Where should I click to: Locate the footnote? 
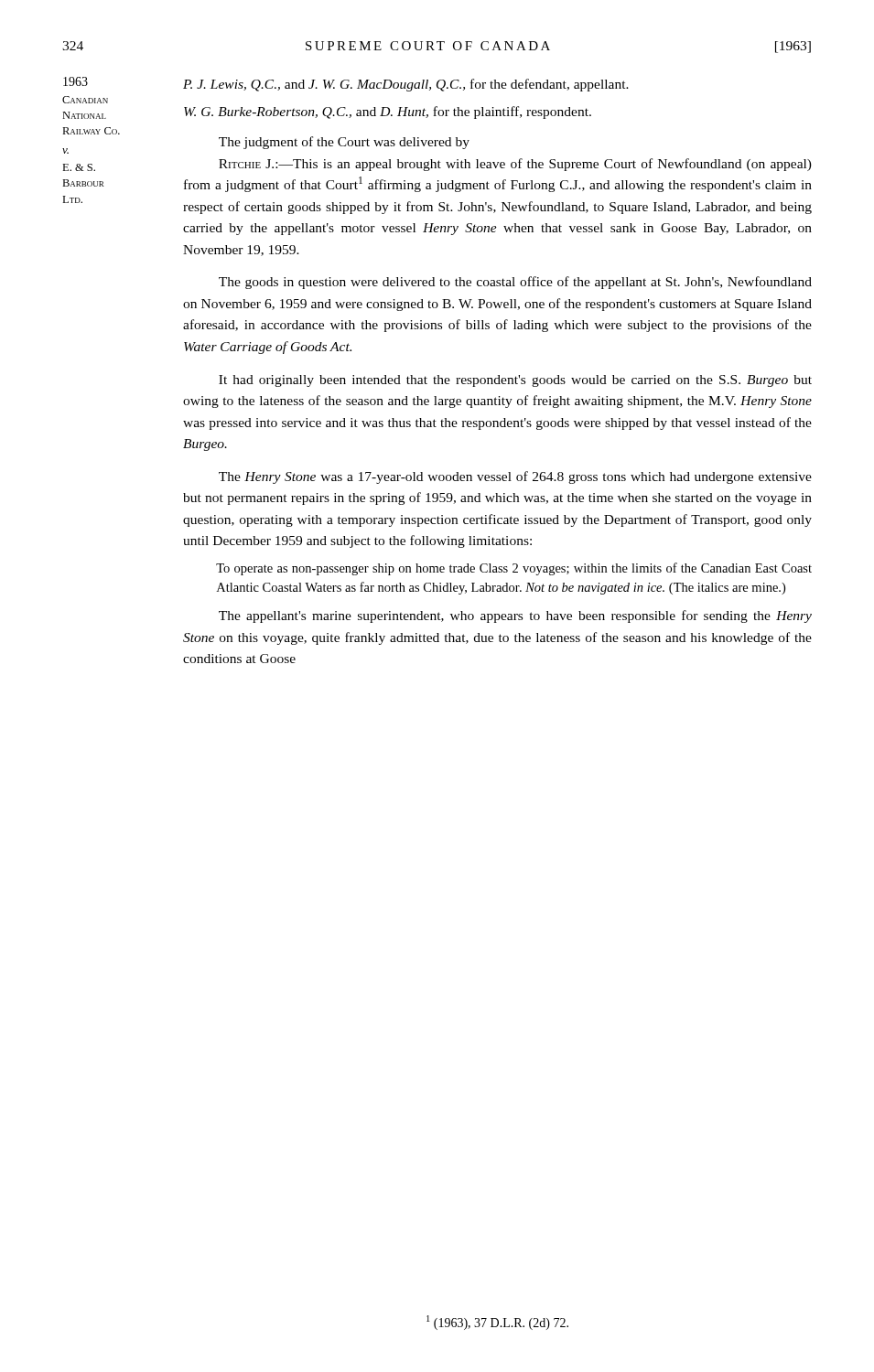tap(497, 1322)
